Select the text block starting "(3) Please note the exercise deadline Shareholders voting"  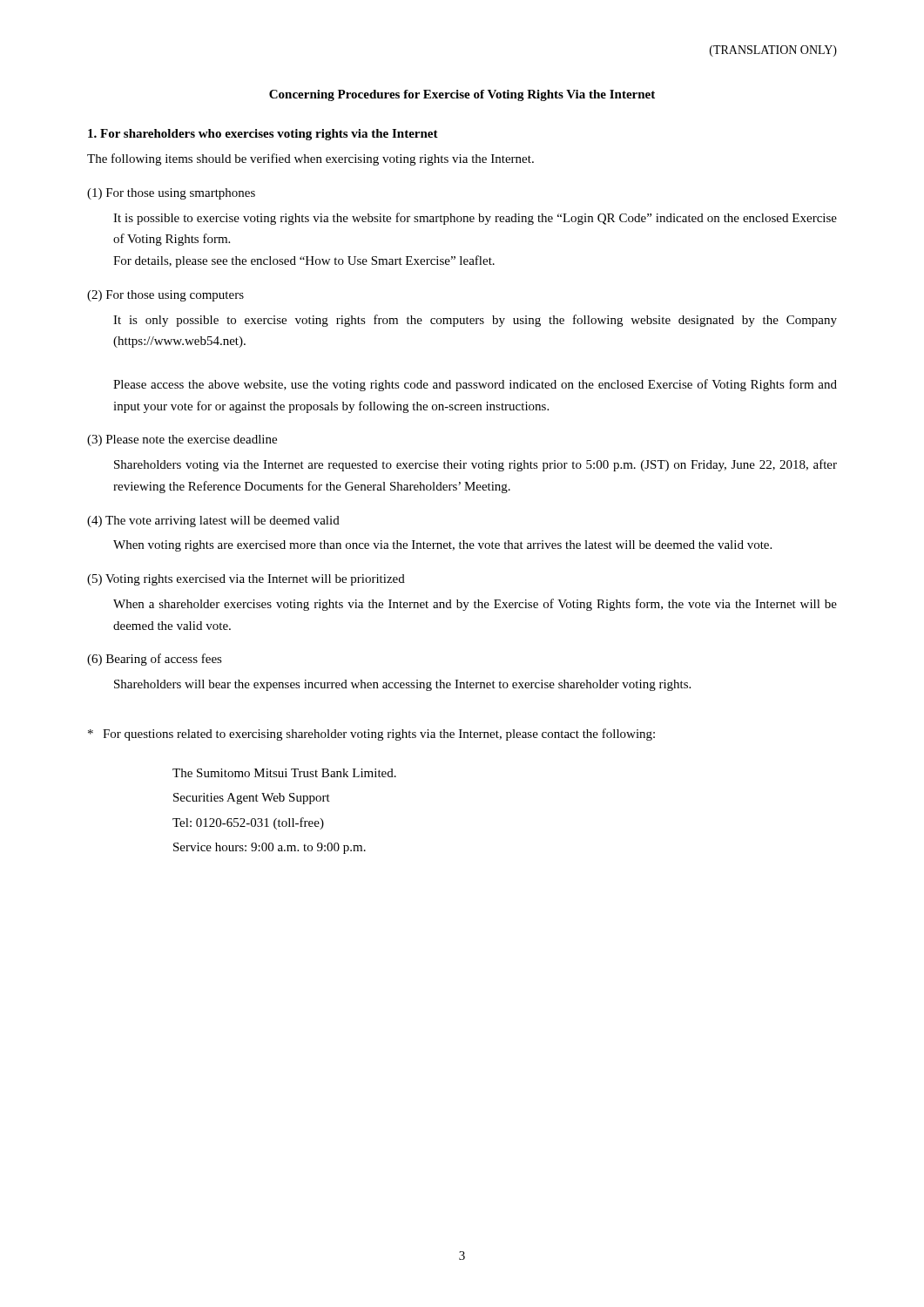pos(462,463)
